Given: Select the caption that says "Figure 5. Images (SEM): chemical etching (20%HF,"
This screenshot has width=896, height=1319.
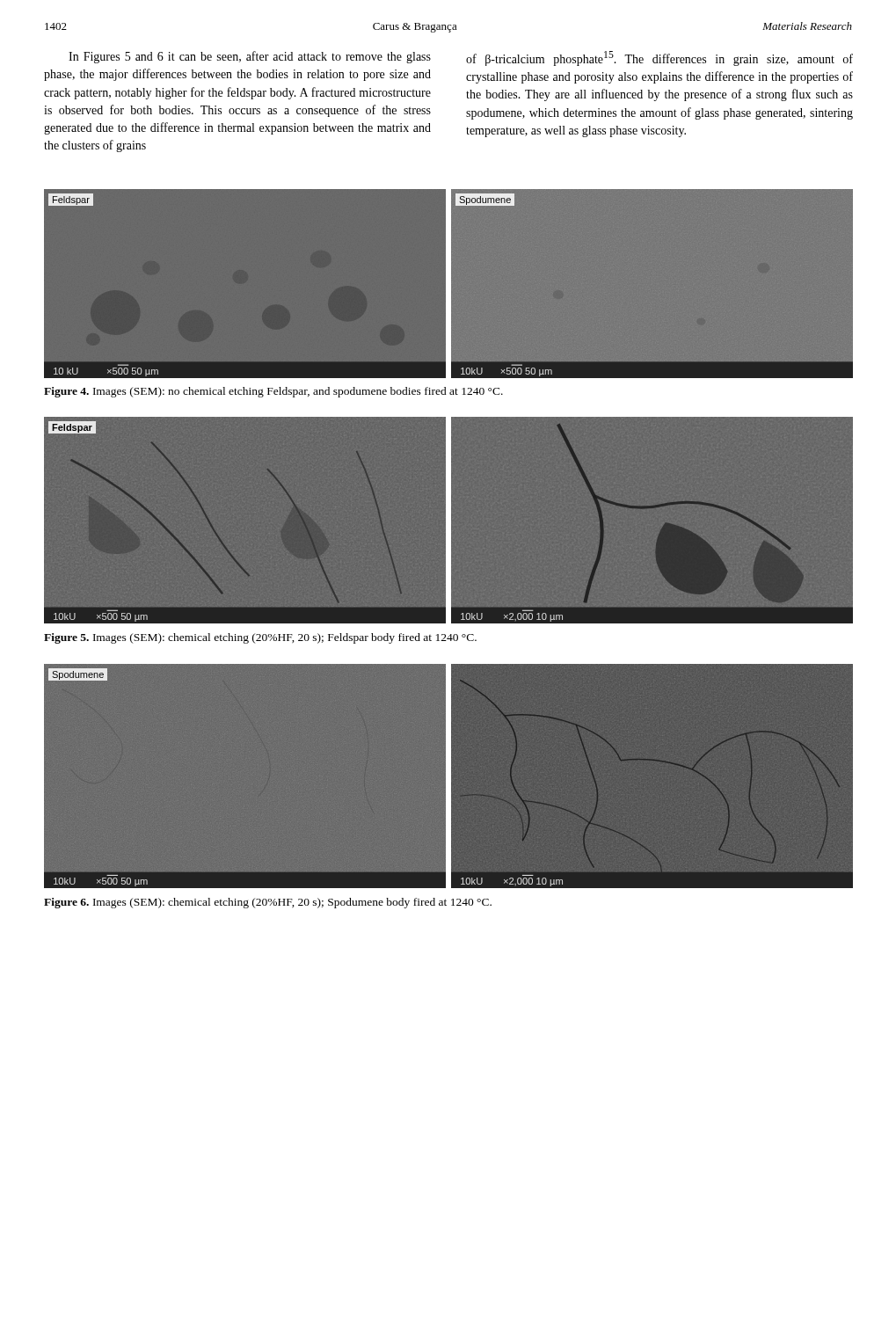Looking at the screenshot, I should (x=261, y=637).
